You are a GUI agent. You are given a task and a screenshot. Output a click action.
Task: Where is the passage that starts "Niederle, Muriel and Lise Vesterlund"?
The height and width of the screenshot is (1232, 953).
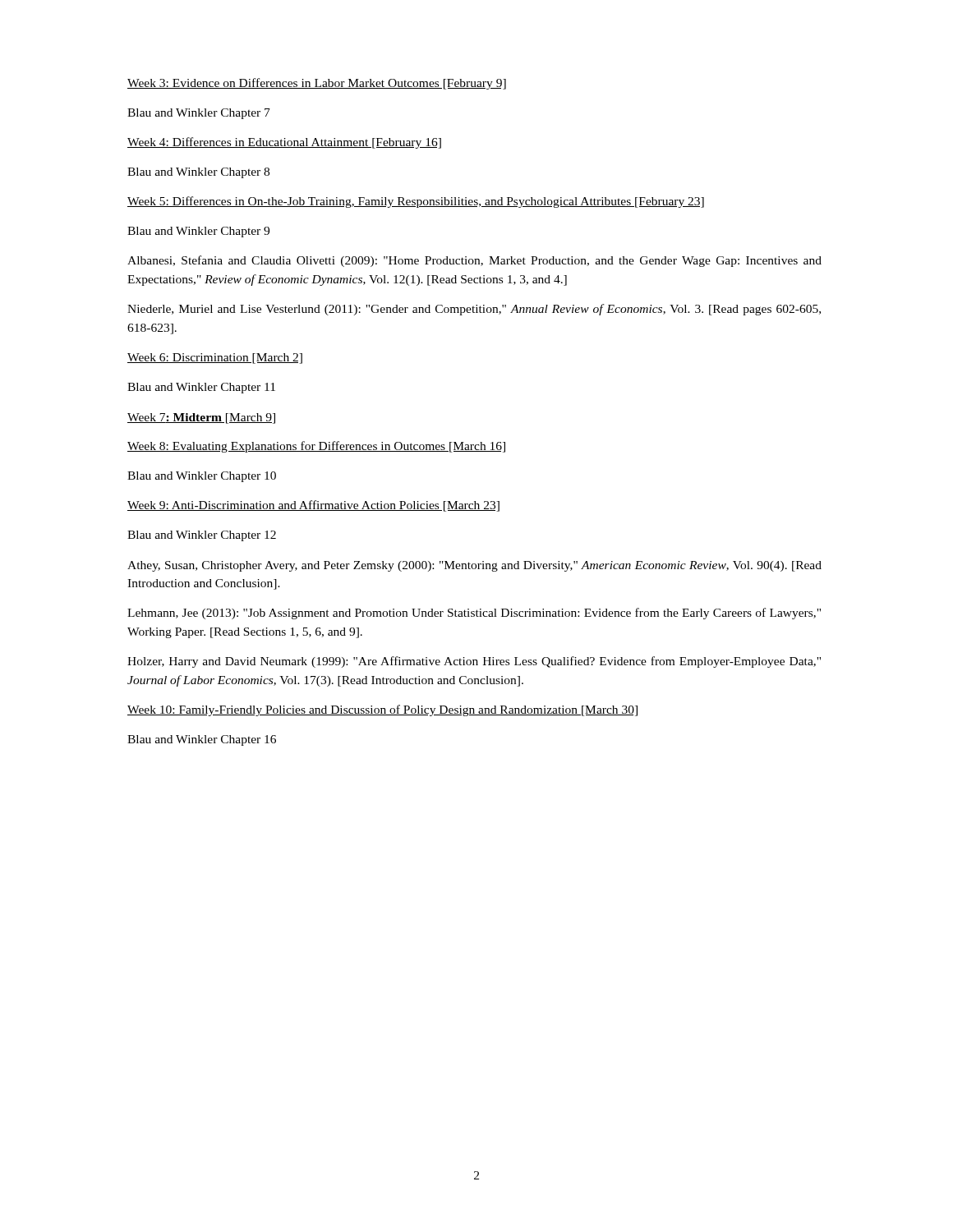click(474, 318)
